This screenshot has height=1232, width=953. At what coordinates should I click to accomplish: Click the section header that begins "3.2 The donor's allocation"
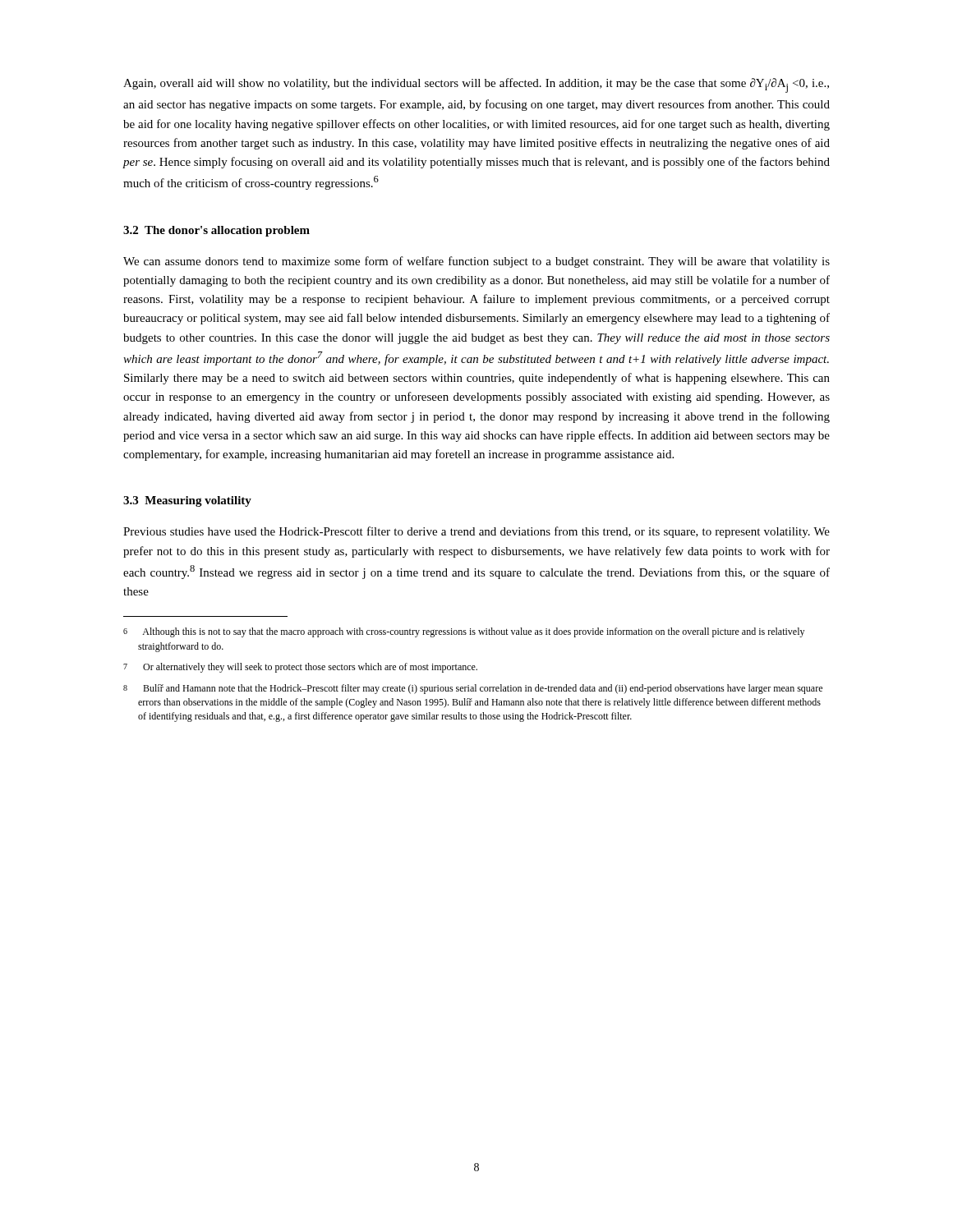pyautogui.click(x=216, y=230)
